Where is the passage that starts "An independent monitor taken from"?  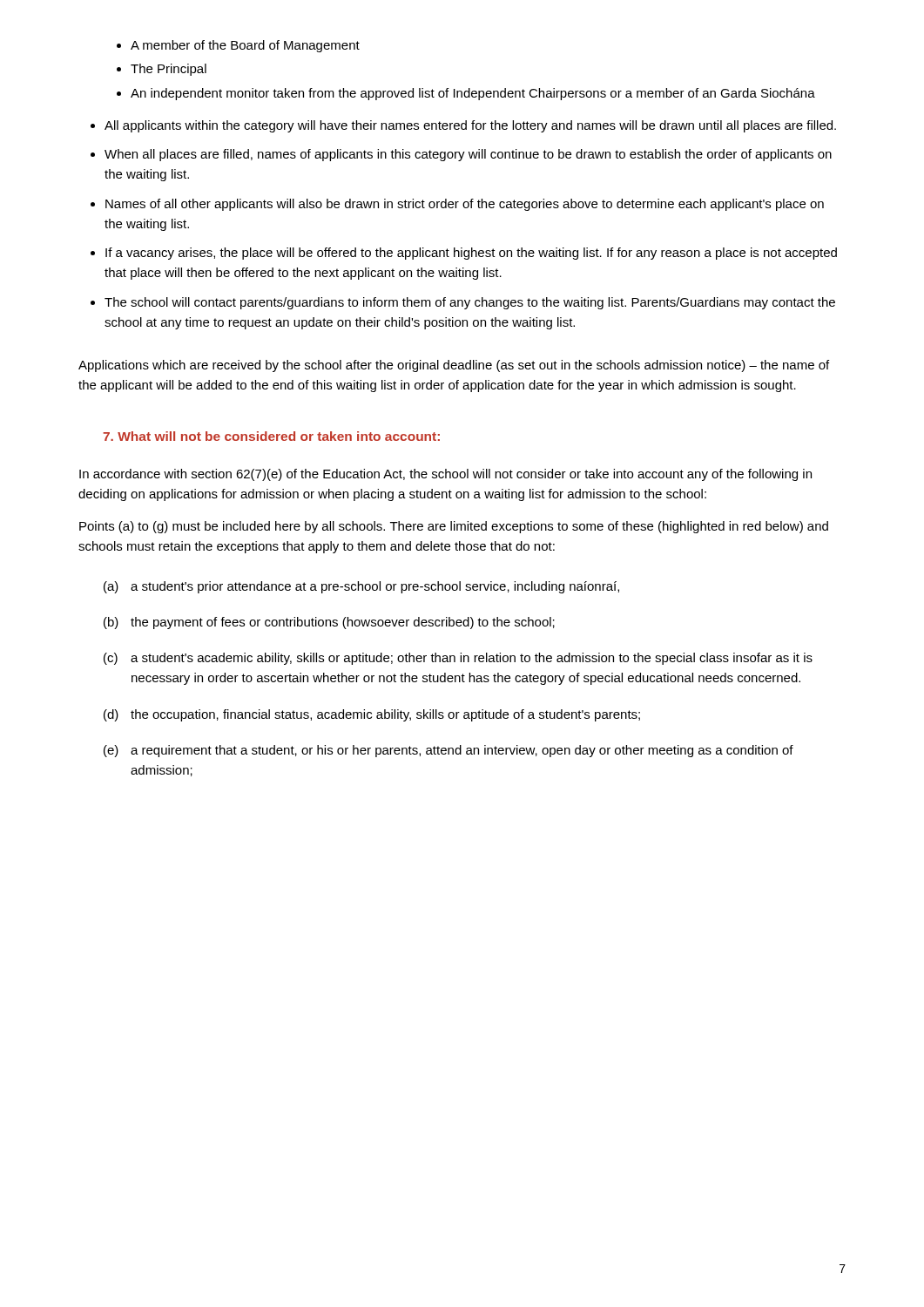(x=473, y=92)
